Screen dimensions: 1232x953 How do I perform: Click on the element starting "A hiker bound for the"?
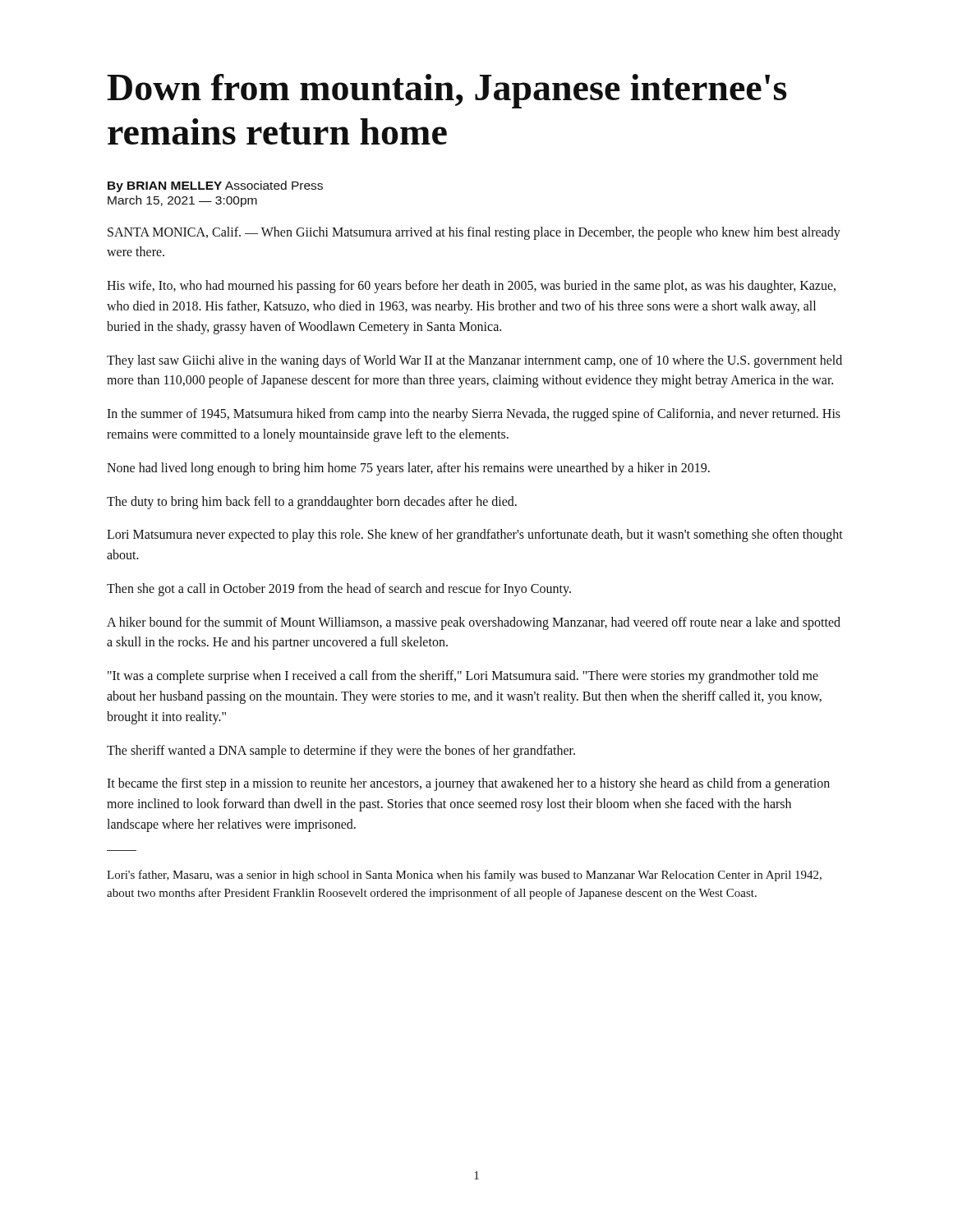476,633
